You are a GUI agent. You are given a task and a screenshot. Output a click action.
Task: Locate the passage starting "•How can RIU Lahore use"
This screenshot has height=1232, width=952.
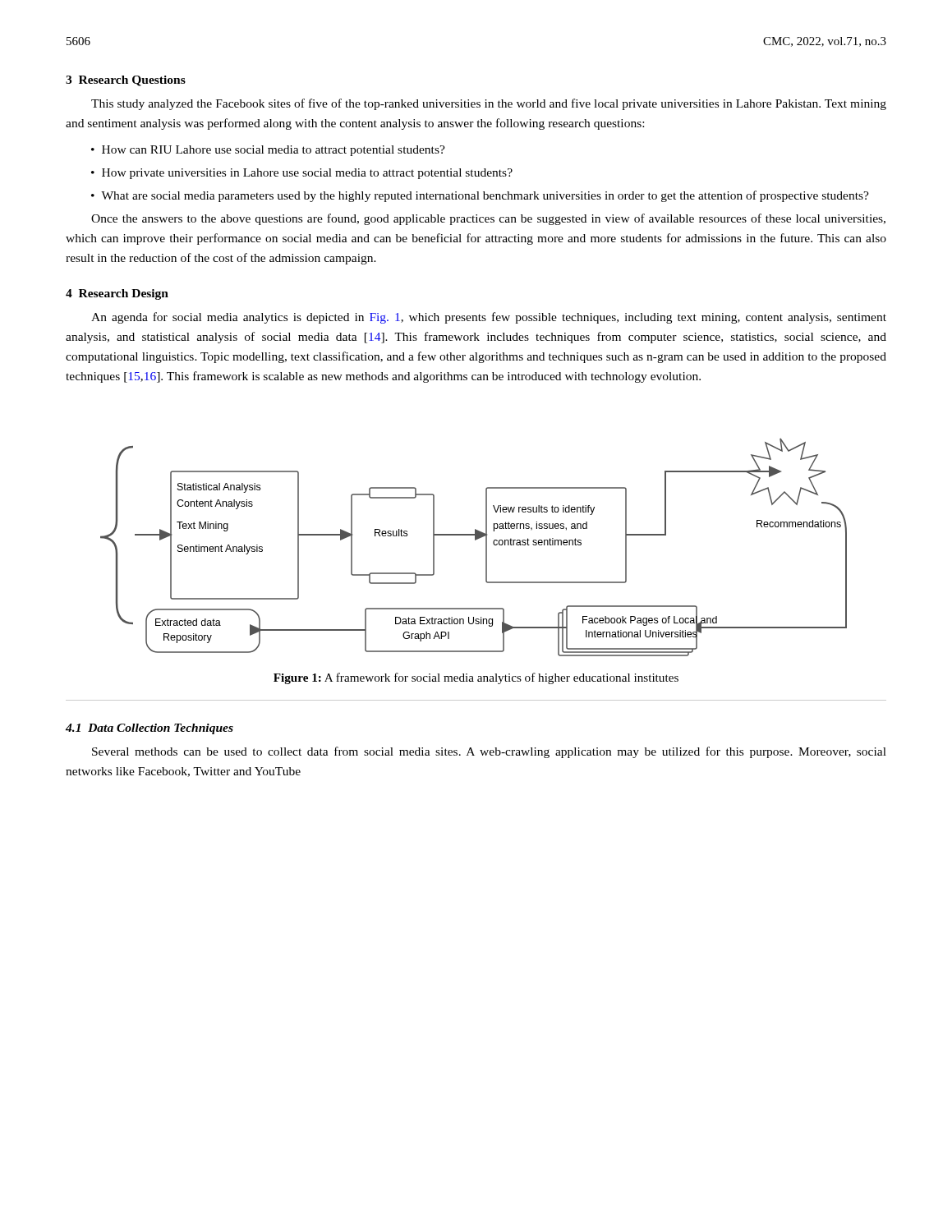[268, 150]
